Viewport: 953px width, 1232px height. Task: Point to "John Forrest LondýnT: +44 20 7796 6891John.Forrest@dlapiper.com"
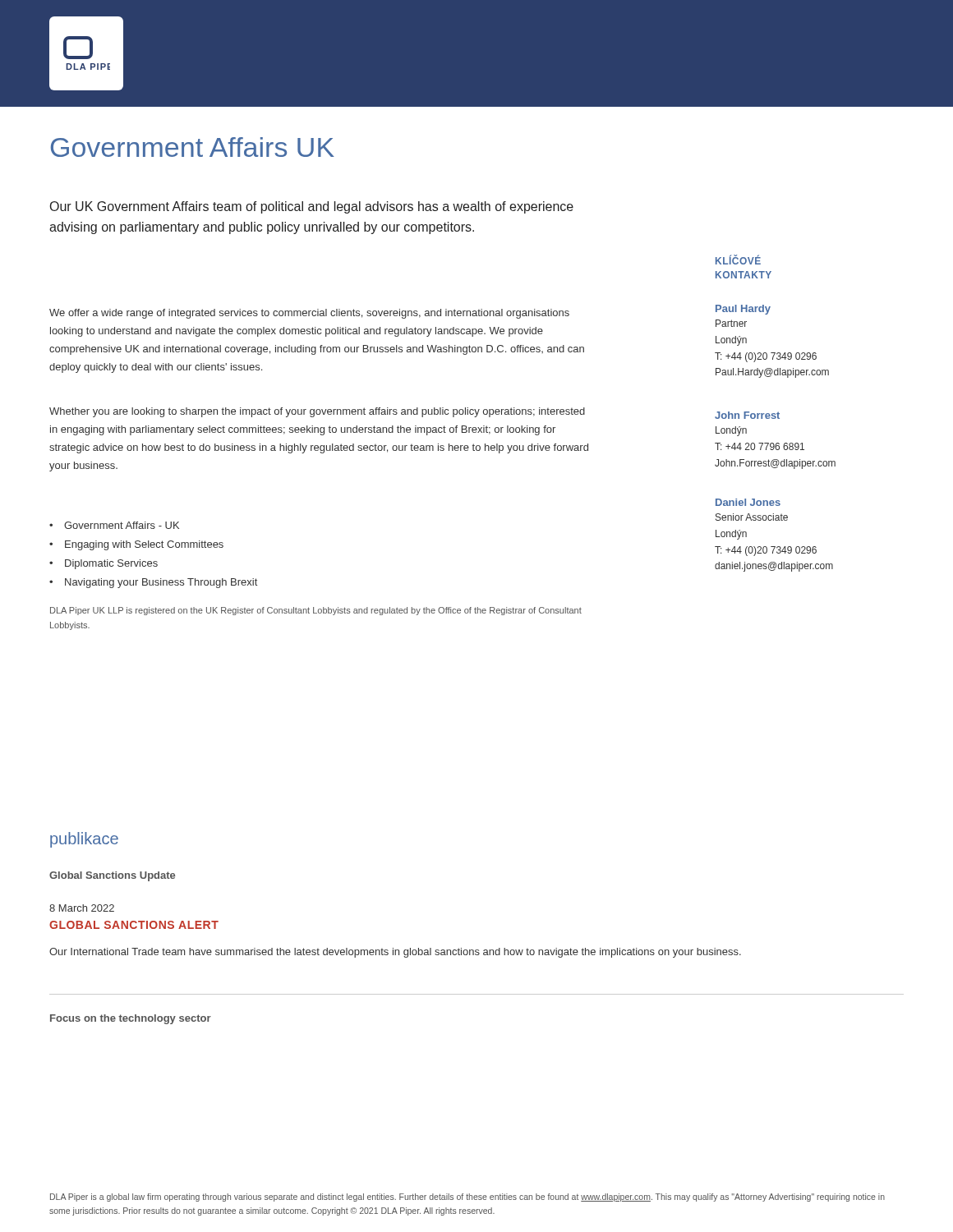(x=809, y=440)
